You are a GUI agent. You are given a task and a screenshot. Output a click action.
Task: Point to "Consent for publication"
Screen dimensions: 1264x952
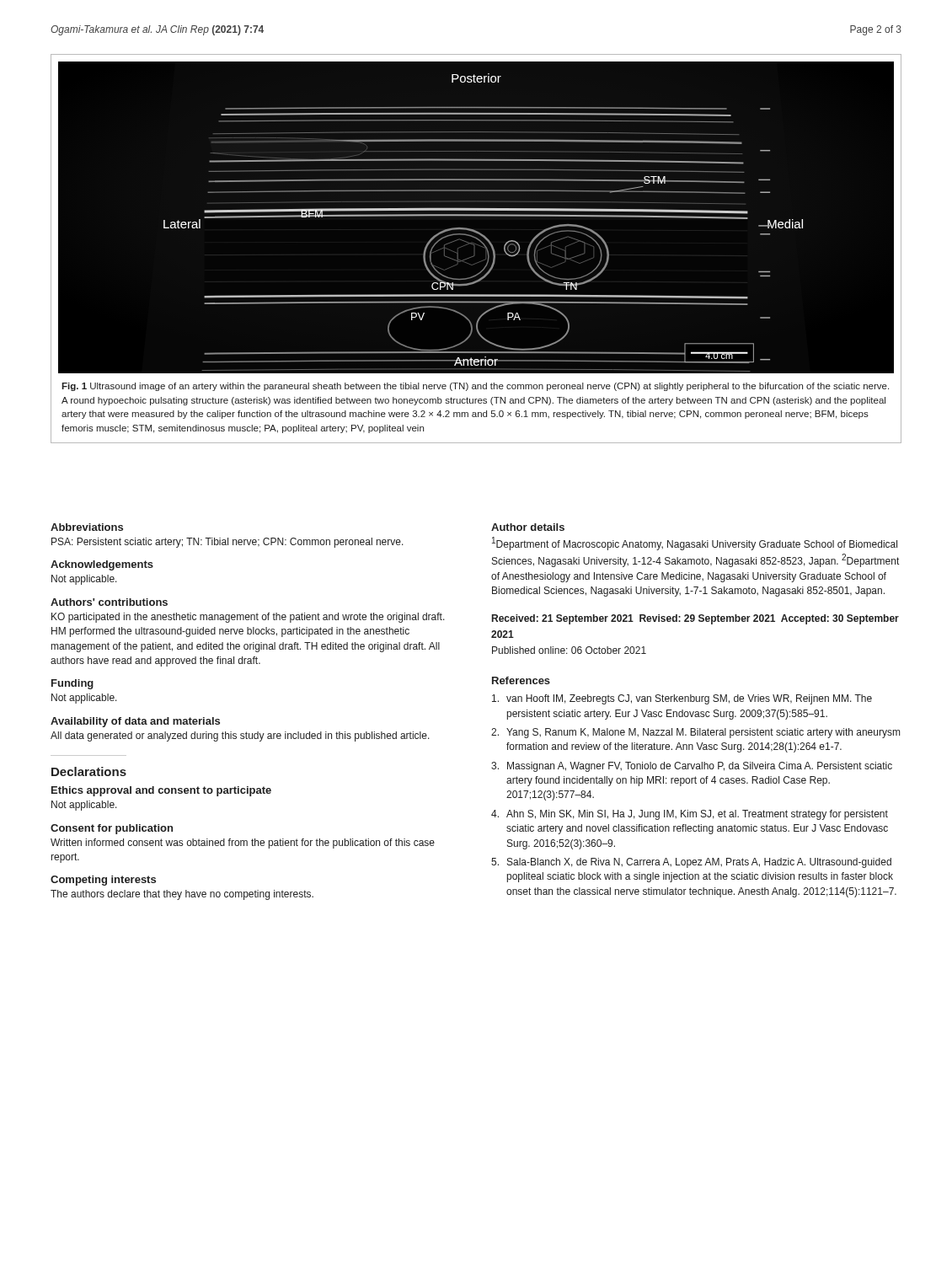(x=112, y=828)
